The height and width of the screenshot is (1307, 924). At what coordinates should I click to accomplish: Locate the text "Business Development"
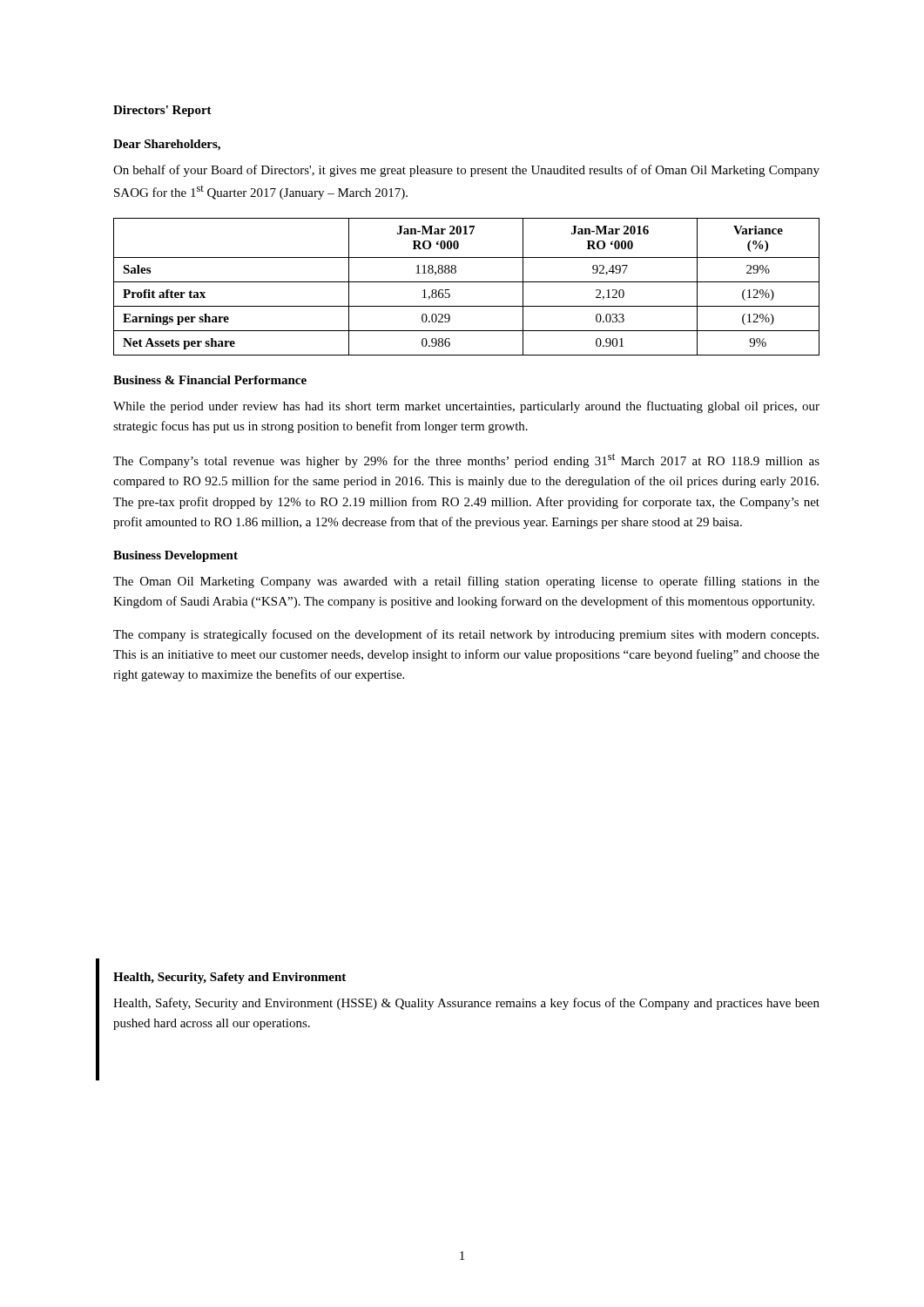pyautogui.click(x=175, y=555)
